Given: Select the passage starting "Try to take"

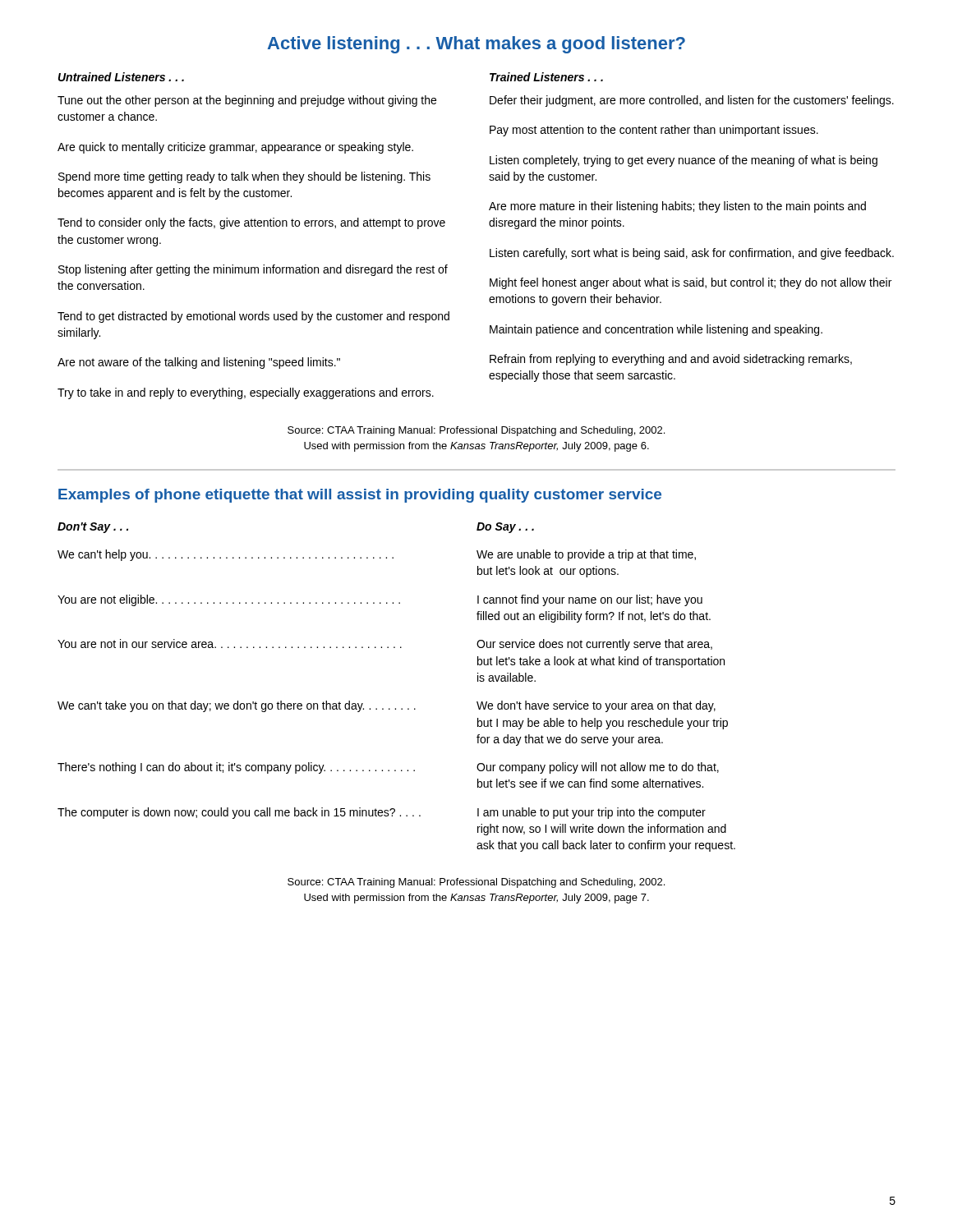Looking at the screenshot, I should click(x=261, y=392).
